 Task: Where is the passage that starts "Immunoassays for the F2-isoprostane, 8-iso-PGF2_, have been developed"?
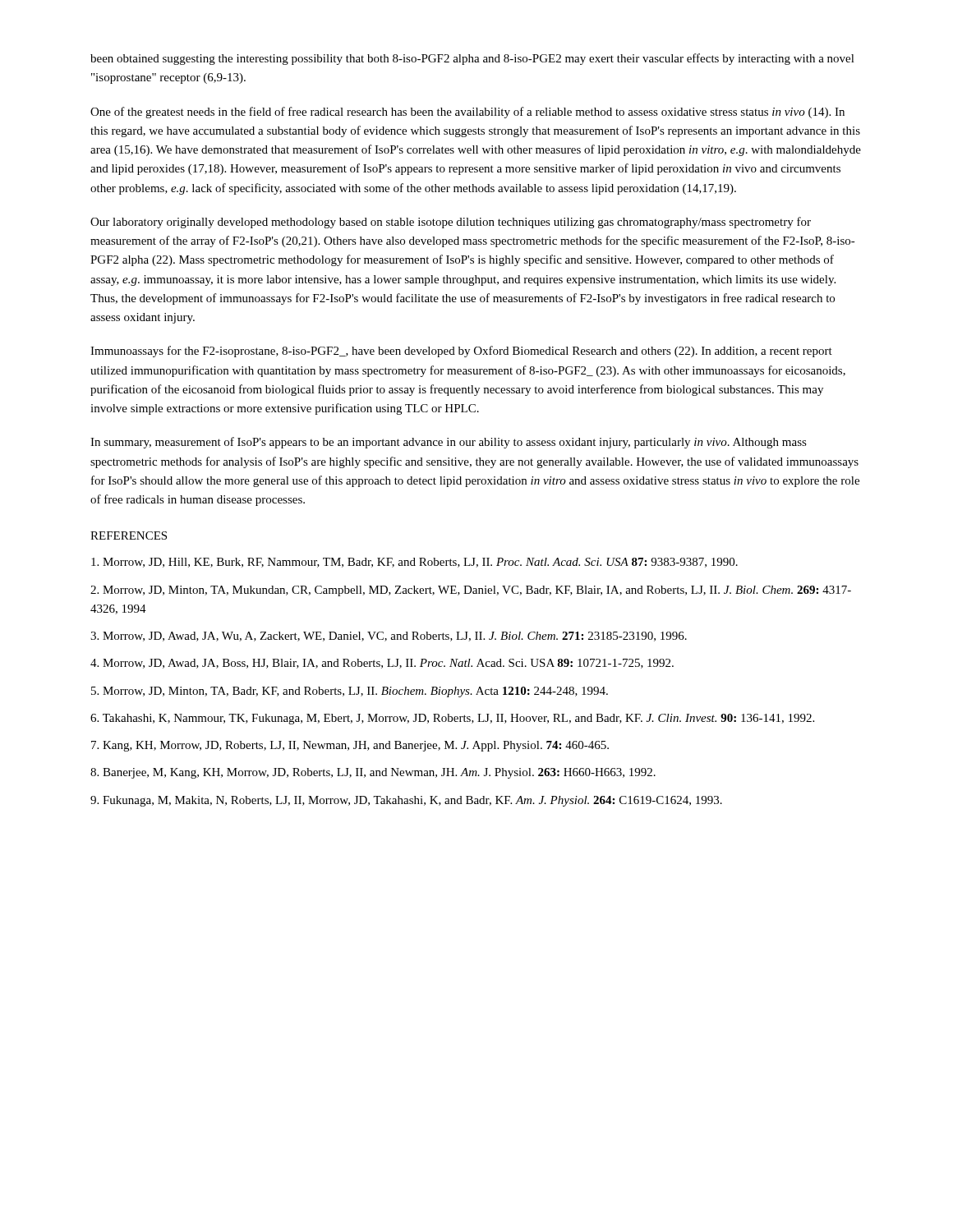tap(476, 380)
